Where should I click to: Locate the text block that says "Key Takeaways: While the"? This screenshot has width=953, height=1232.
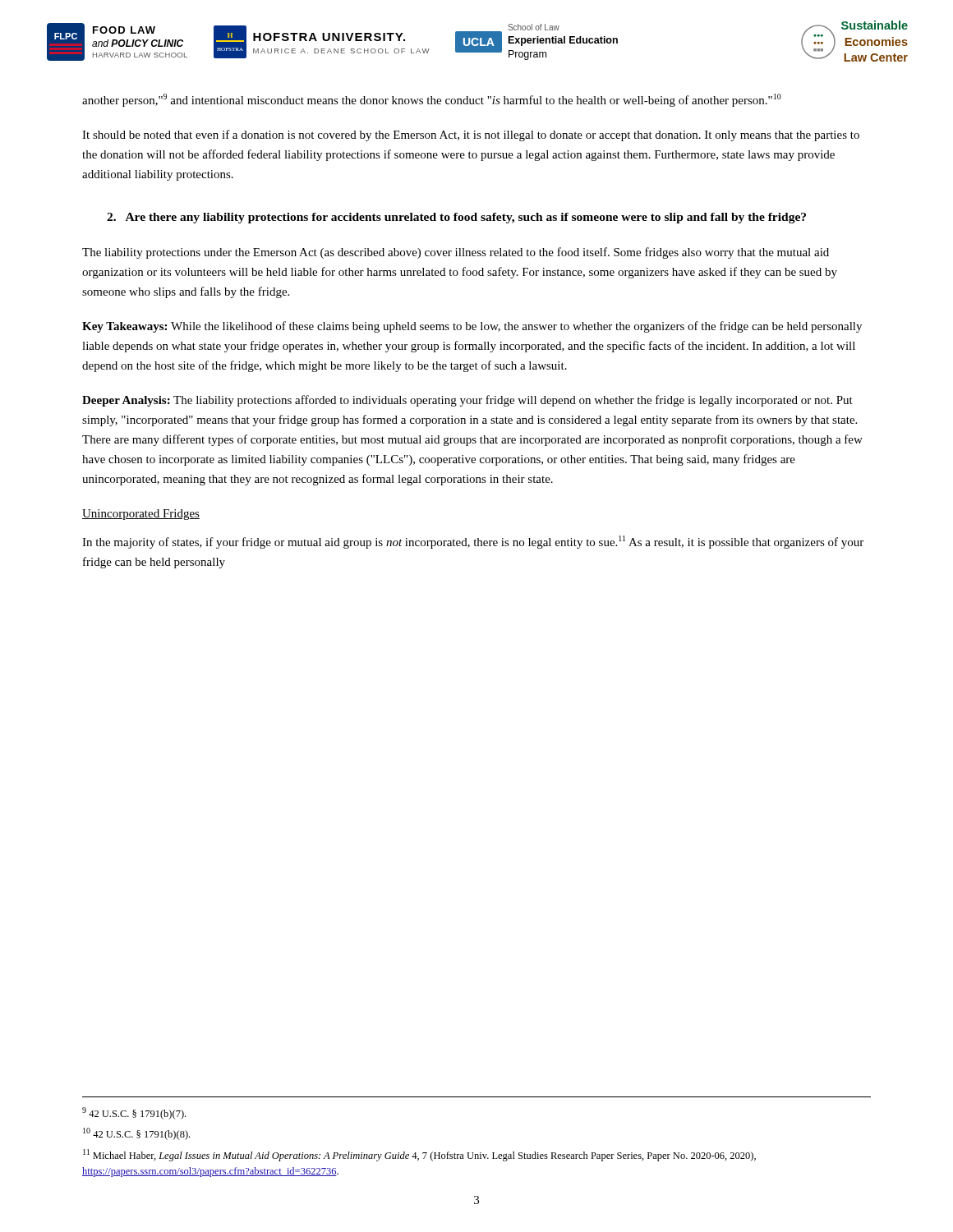(x=472, y=346)
